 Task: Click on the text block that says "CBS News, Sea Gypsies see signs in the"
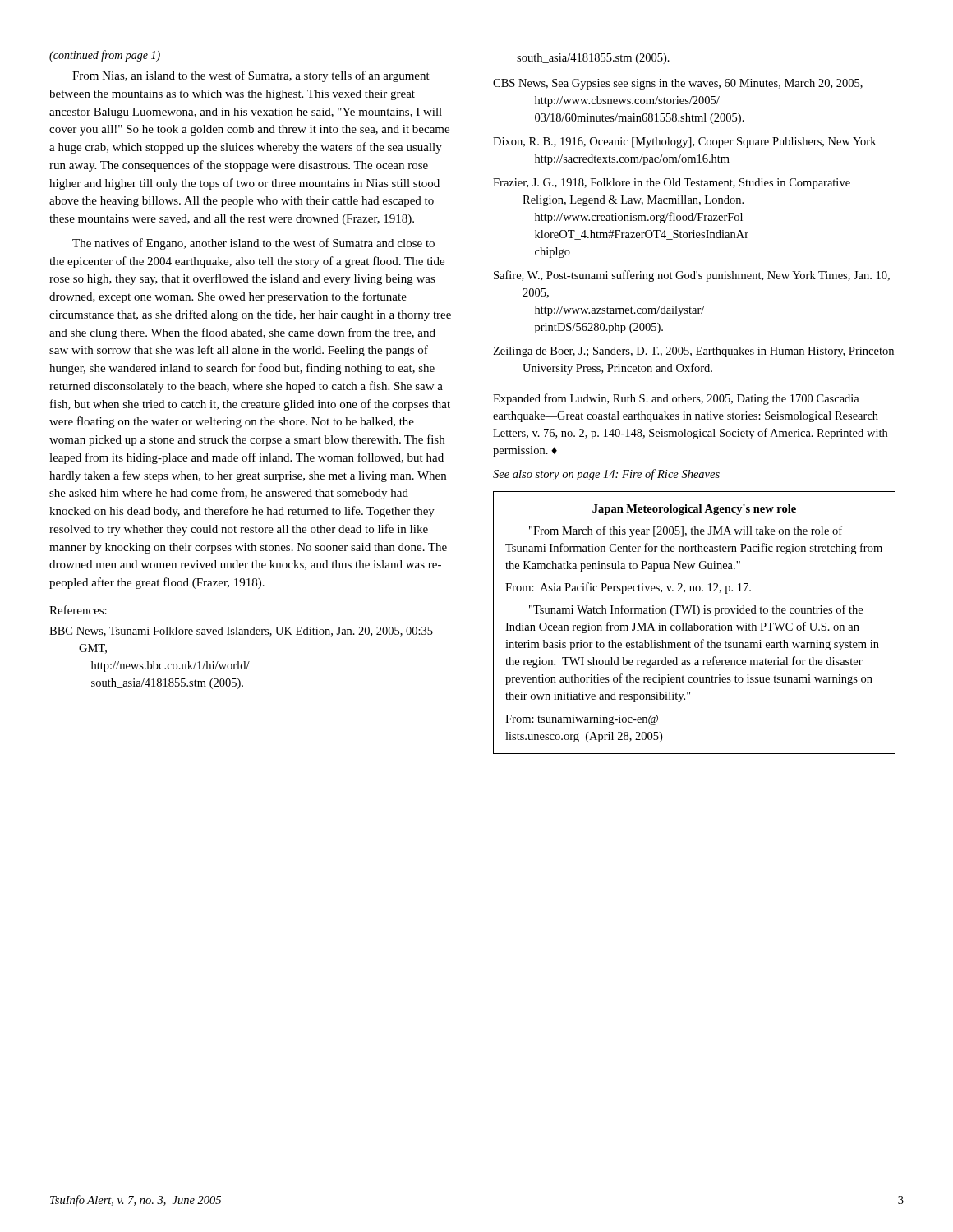[678, 100]
